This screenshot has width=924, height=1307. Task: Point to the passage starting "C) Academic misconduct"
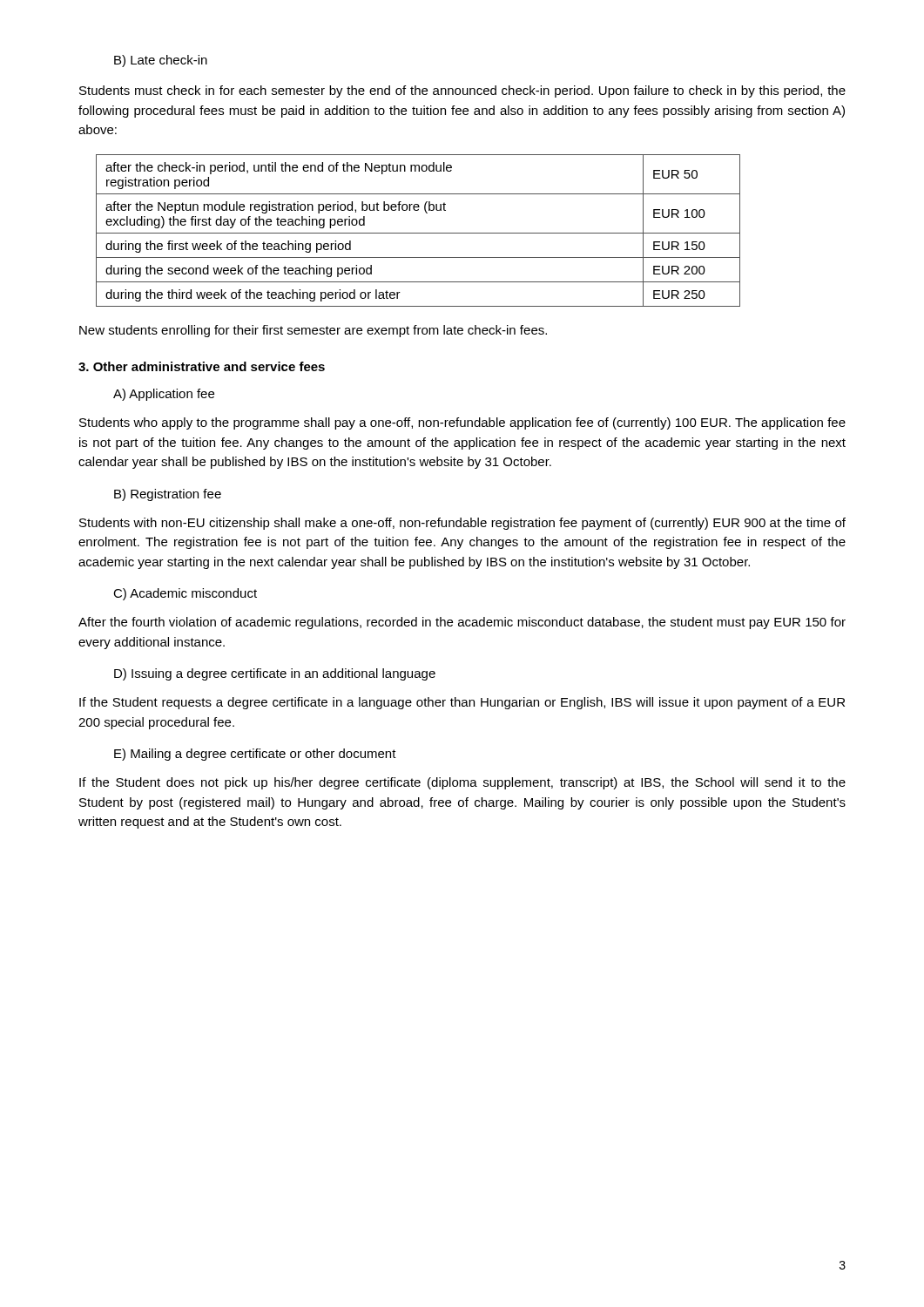tap(185, 593)
